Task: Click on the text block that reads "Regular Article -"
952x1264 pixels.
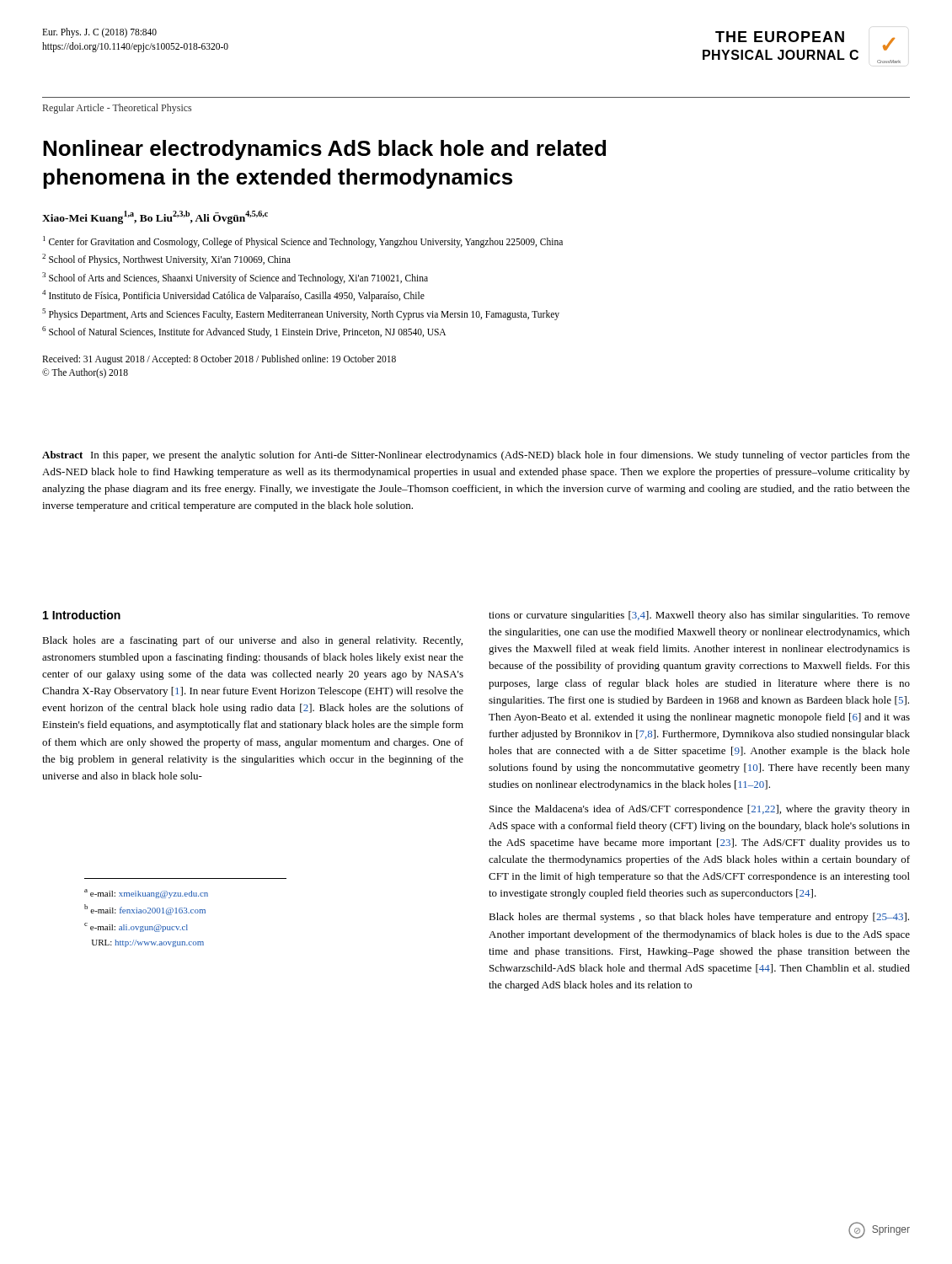Action: click(117, 108)
